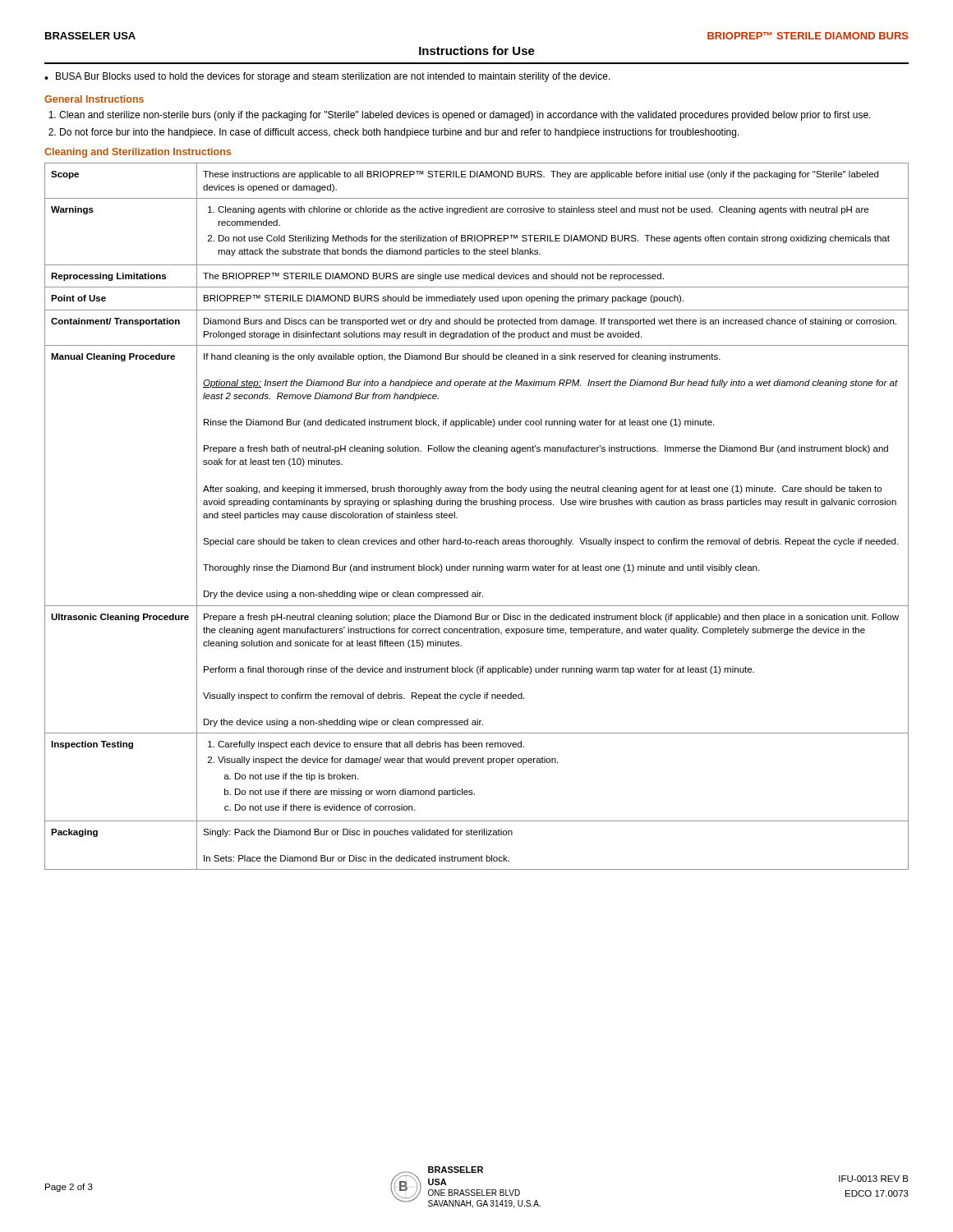The height and width of the screenshot is (1232, 953).
Task: Find the table that mentions "The BRIOPREP™ STERILE DIAMOND BURS"
Action: (476, 516)
